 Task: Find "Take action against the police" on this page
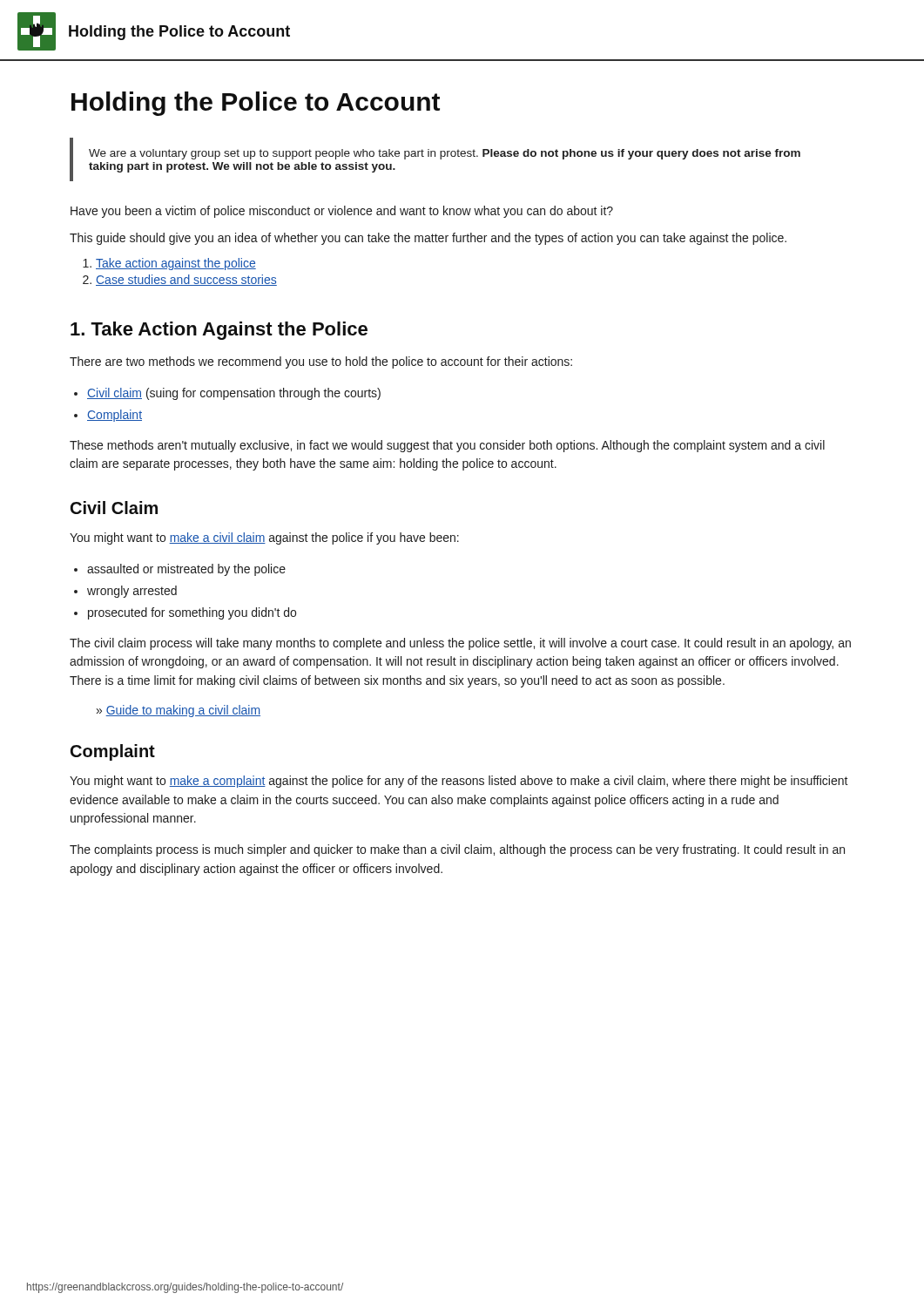pyautogui.click(x=176, y=263)
